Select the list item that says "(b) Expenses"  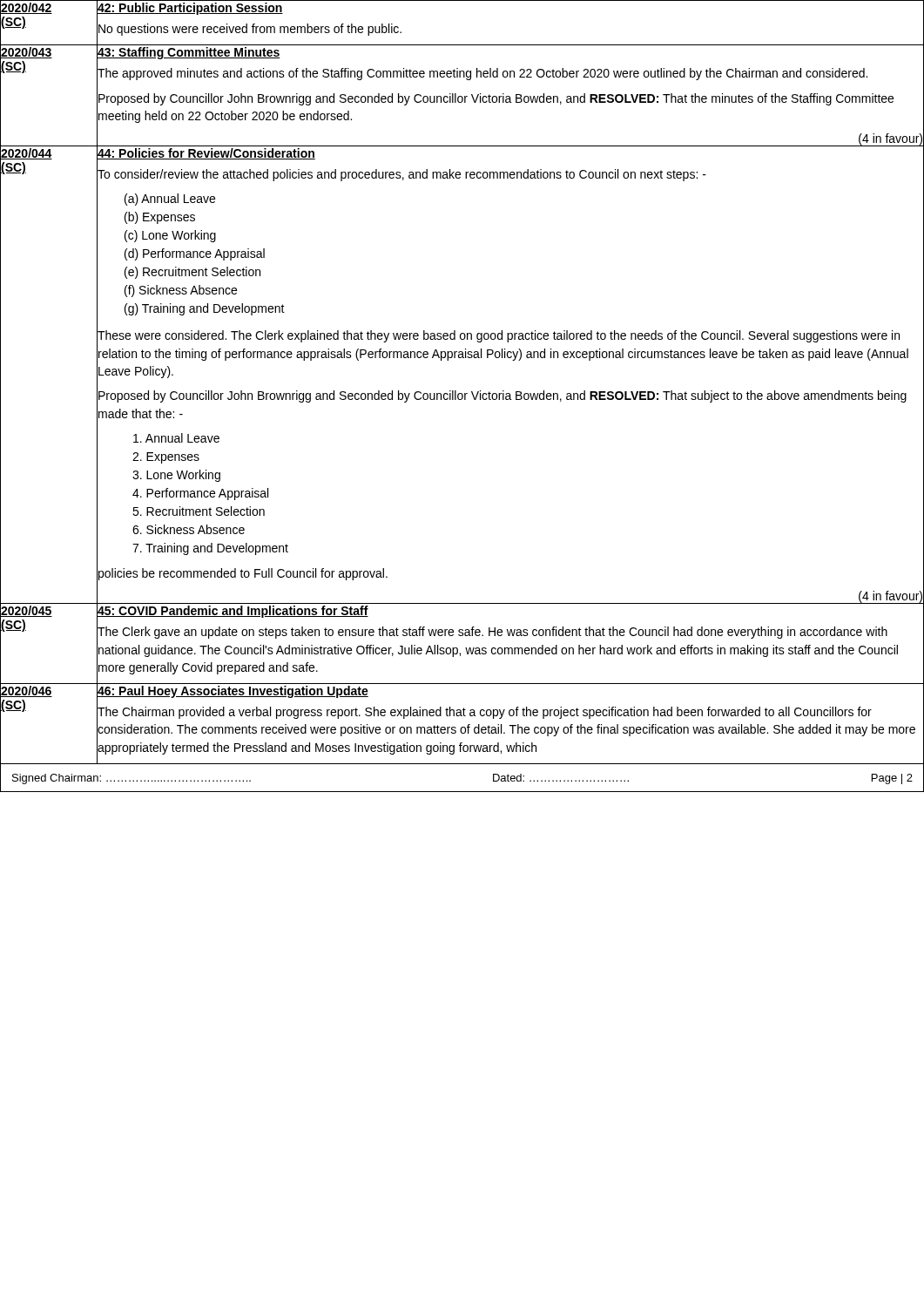click(x=160, y=217)
